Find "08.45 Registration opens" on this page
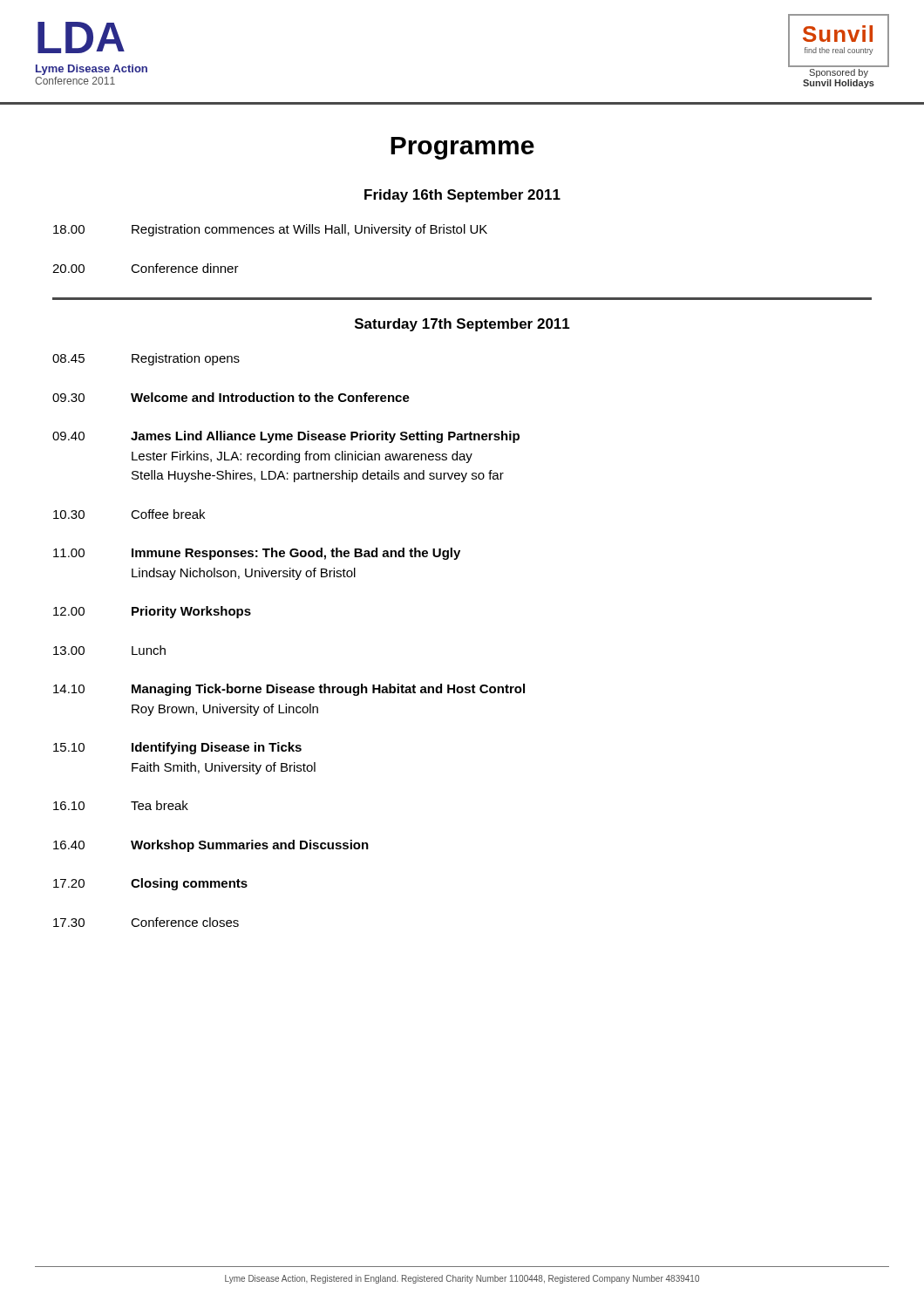The width and height of the screenshot is (924, 1308). 146,359
